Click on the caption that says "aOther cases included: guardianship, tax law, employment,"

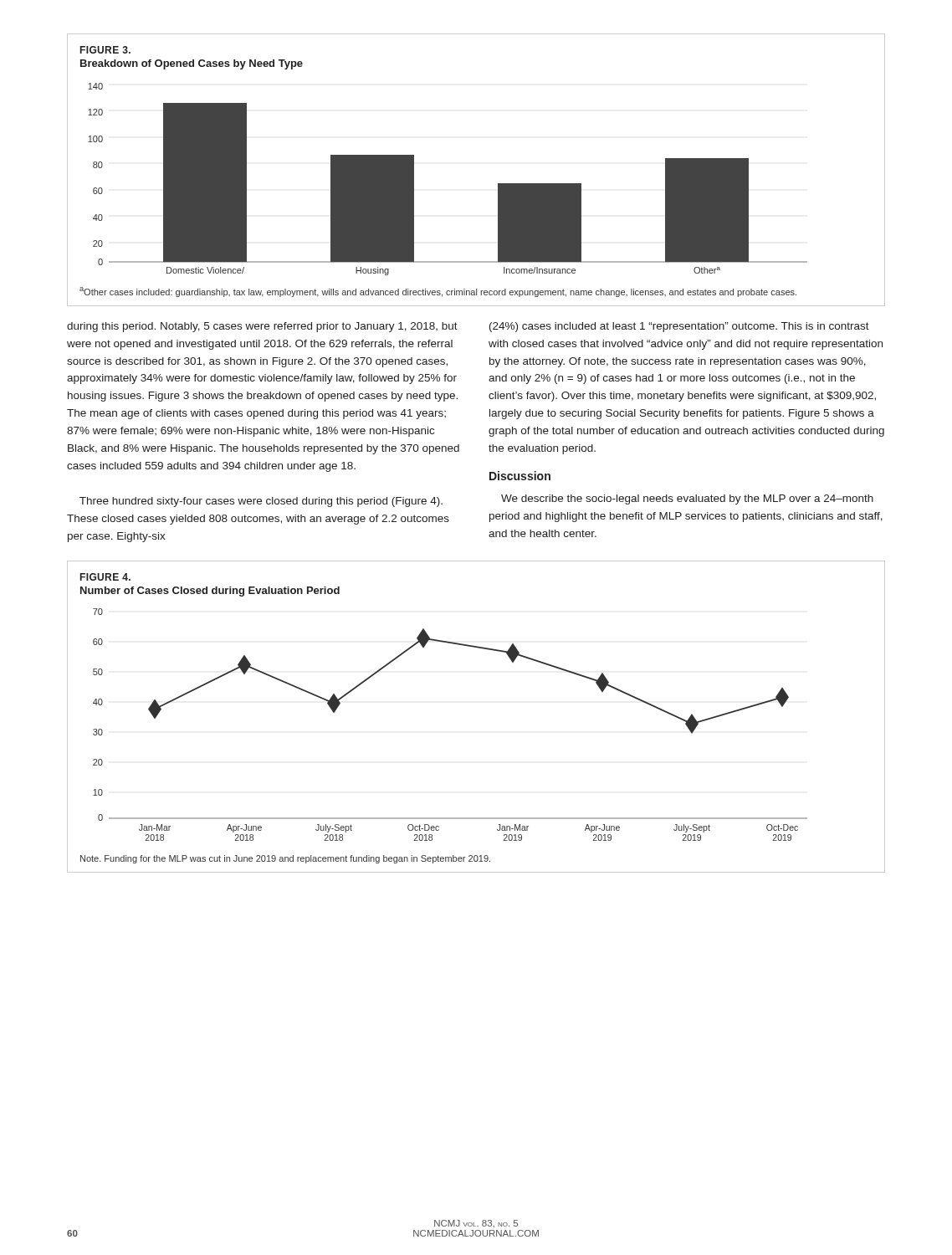tap(438, 291)
